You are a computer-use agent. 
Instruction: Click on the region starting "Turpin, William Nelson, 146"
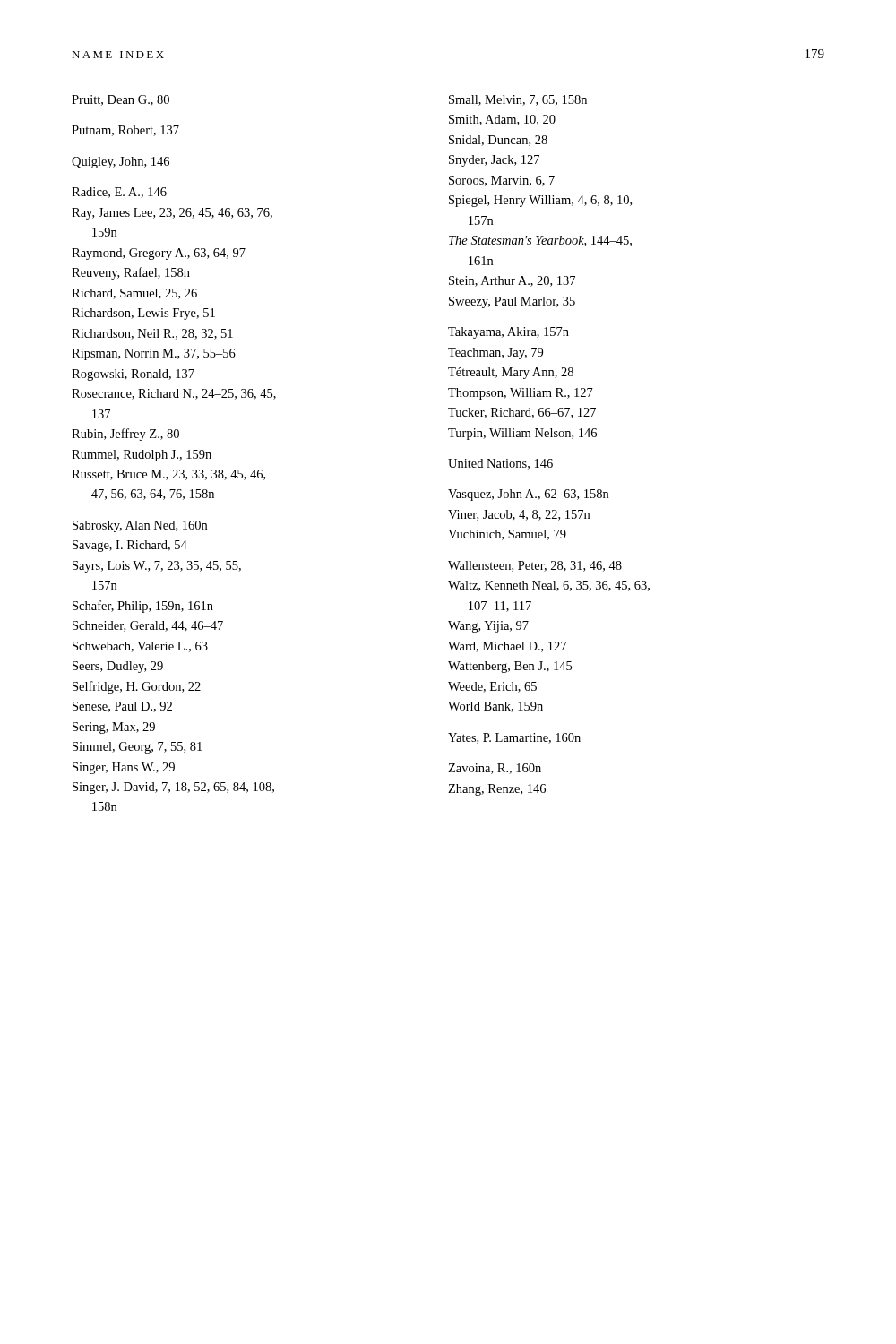click(523, 432)
